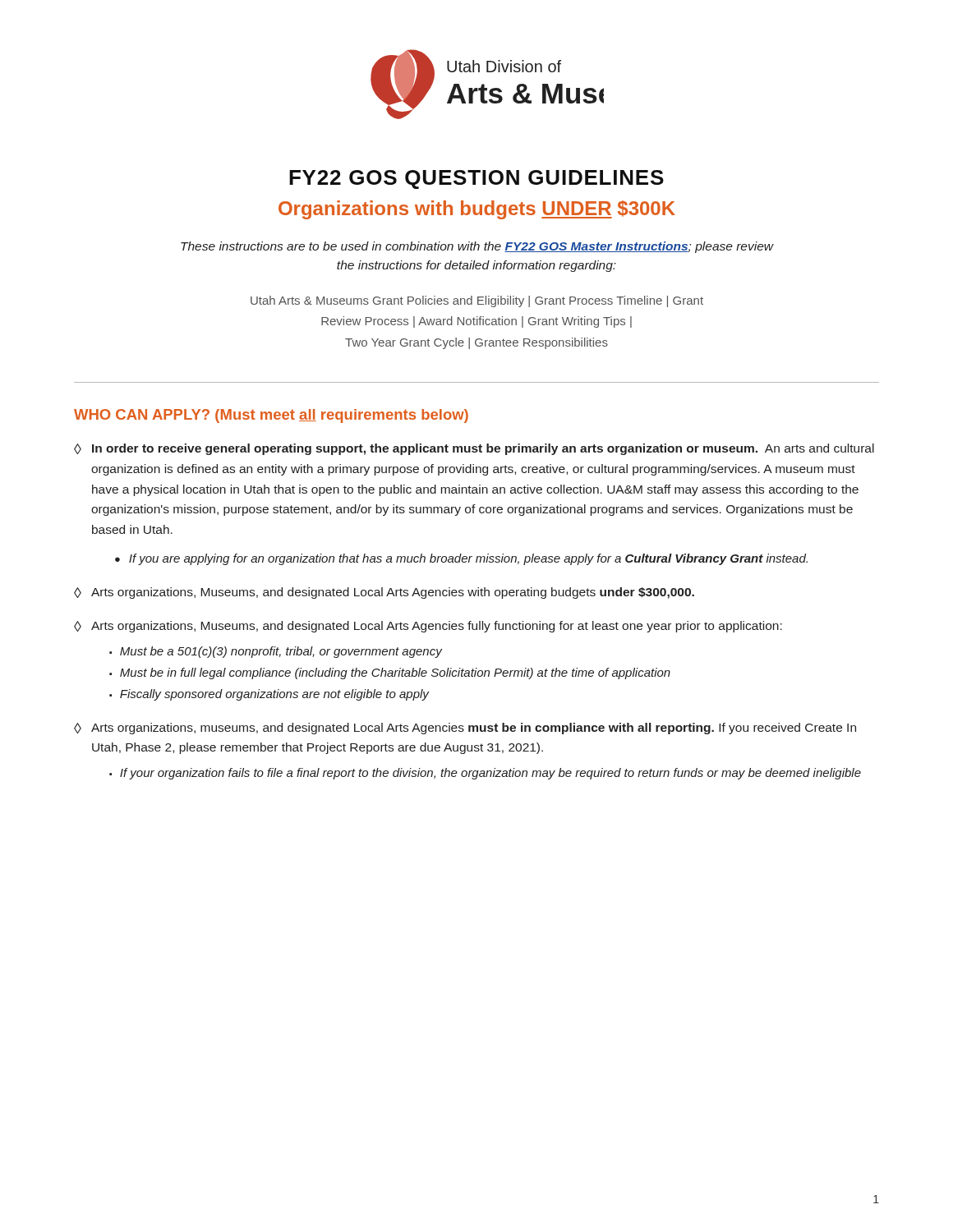Click on the text block starting "Utah Arts & Museums Grant Policies"
The width and height of the screenshot is (953, 1232).
(x=476, y=321)
